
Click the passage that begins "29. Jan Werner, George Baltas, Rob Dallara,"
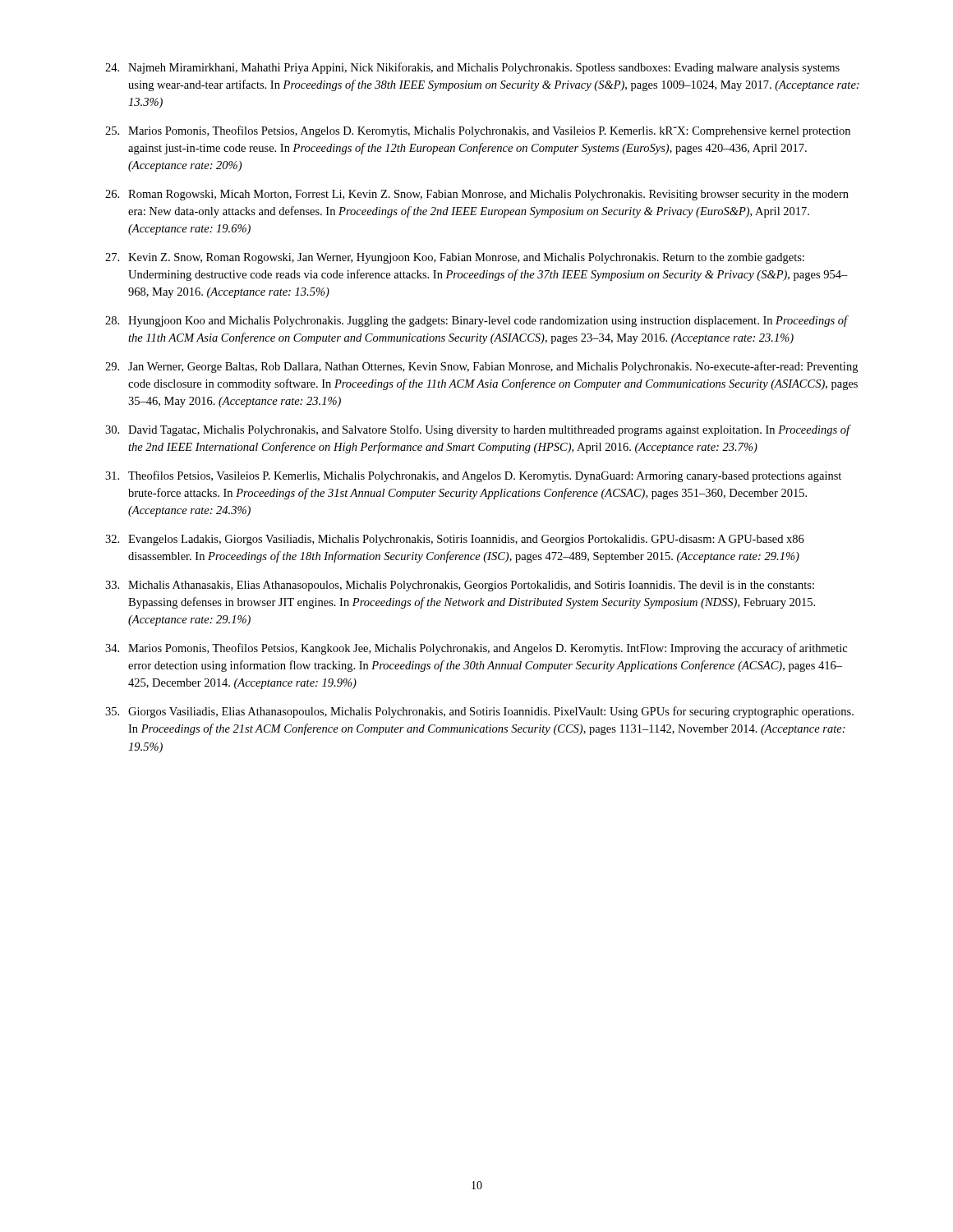coord(476,384)
